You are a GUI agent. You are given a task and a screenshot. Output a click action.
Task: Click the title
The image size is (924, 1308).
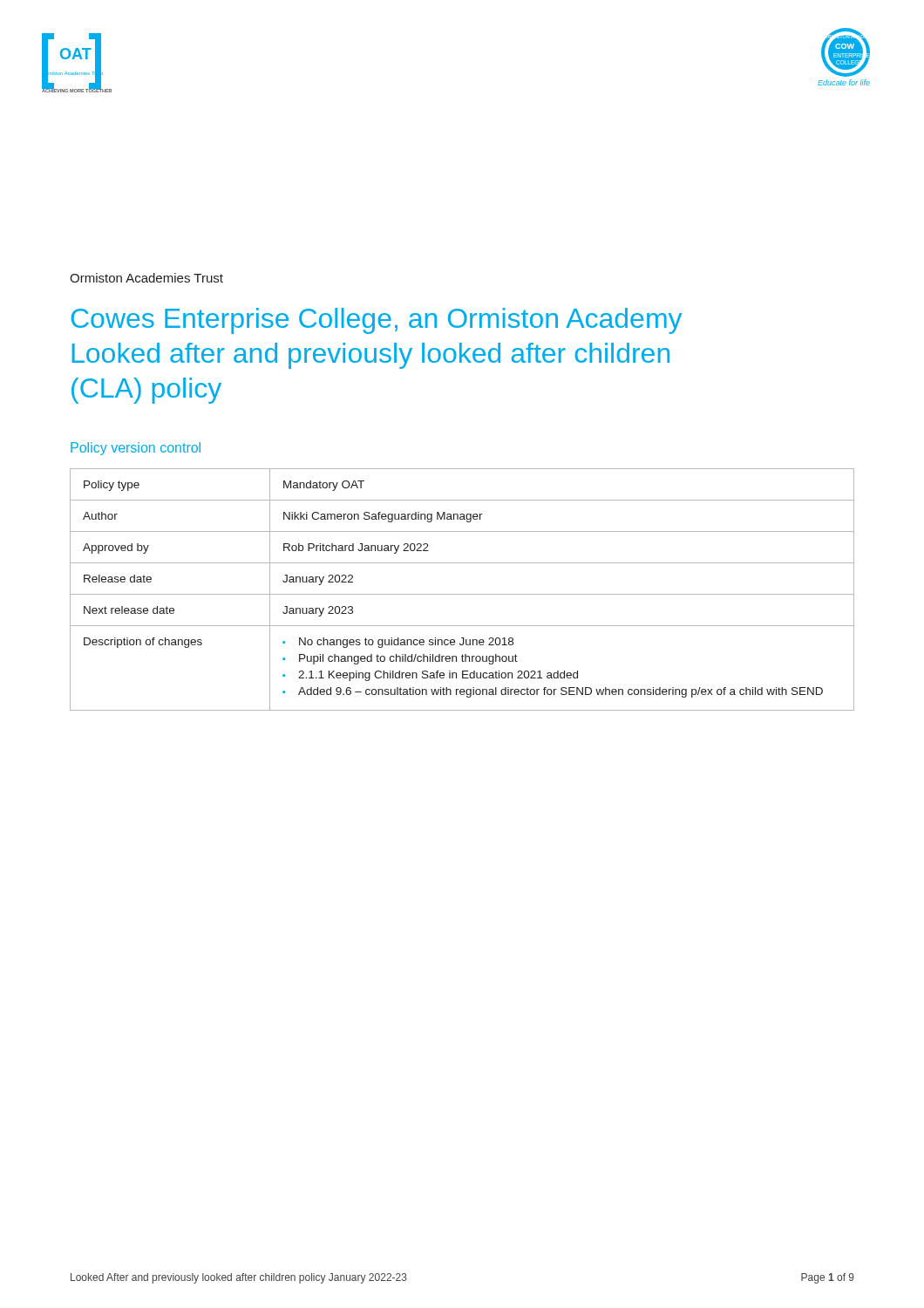pyautogui.click(x=376, y=353)
